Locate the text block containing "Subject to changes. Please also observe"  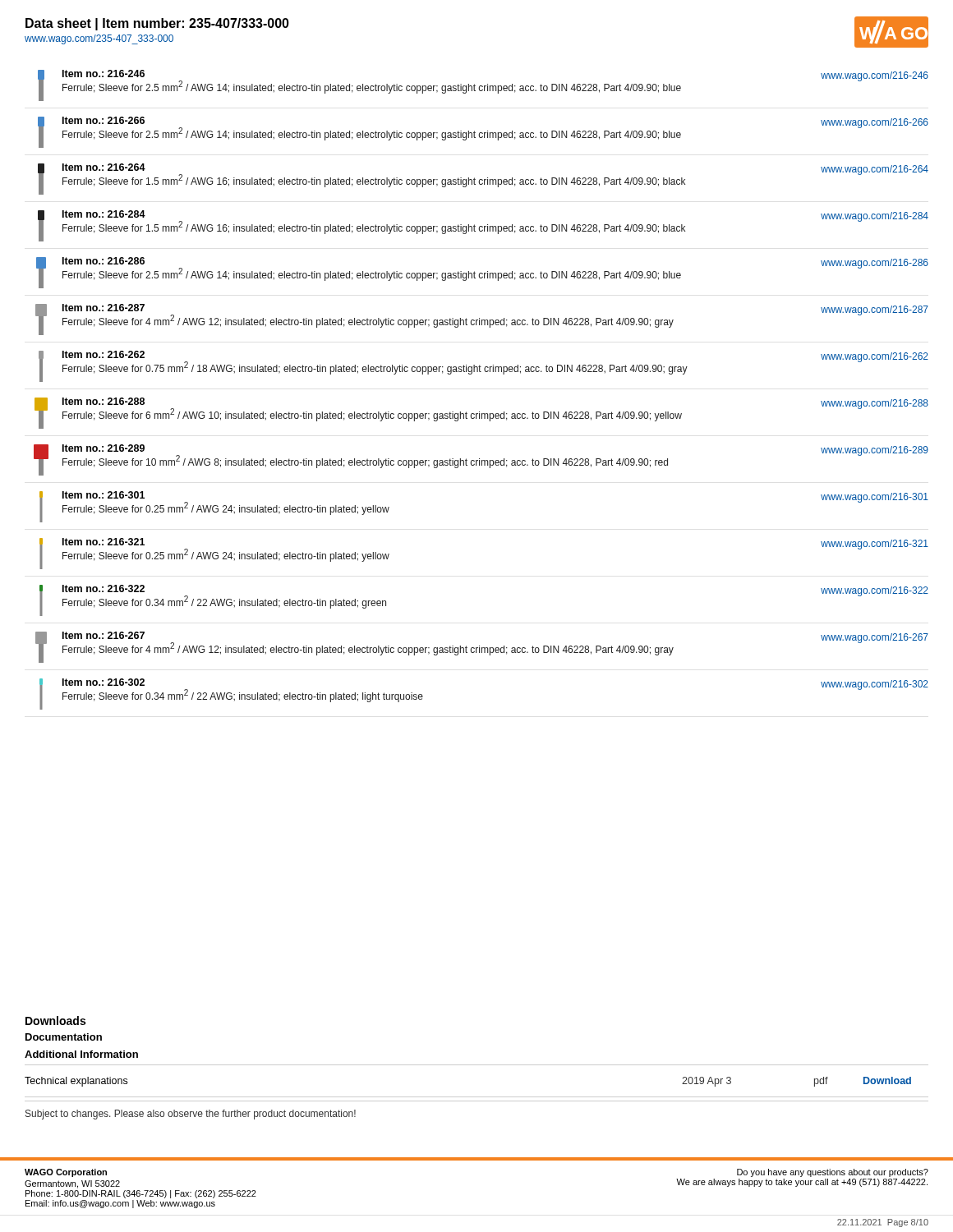coord(190,1114)
